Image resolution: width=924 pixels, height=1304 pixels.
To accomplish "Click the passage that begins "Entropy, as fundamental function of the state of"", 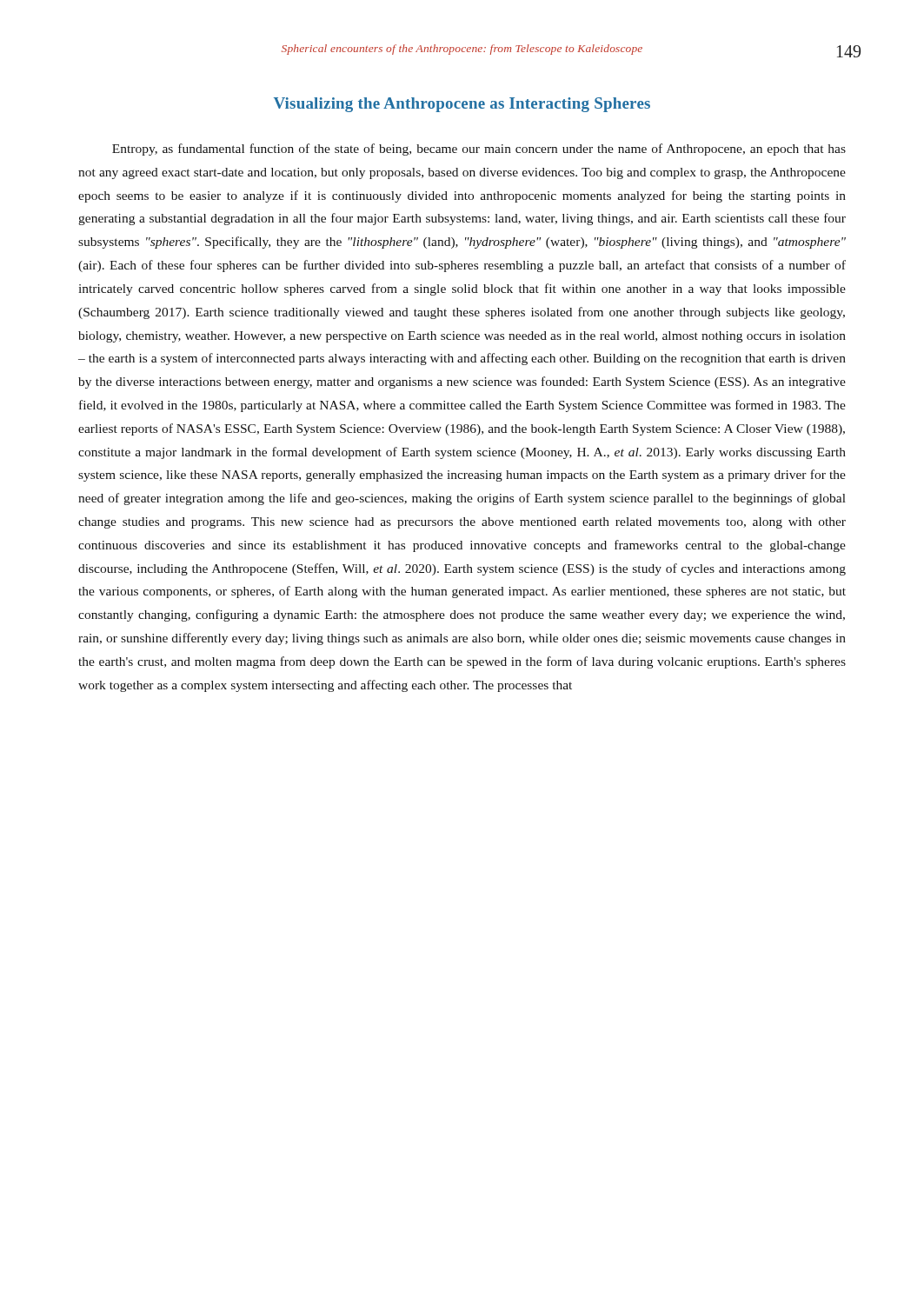I will [462, 416].
